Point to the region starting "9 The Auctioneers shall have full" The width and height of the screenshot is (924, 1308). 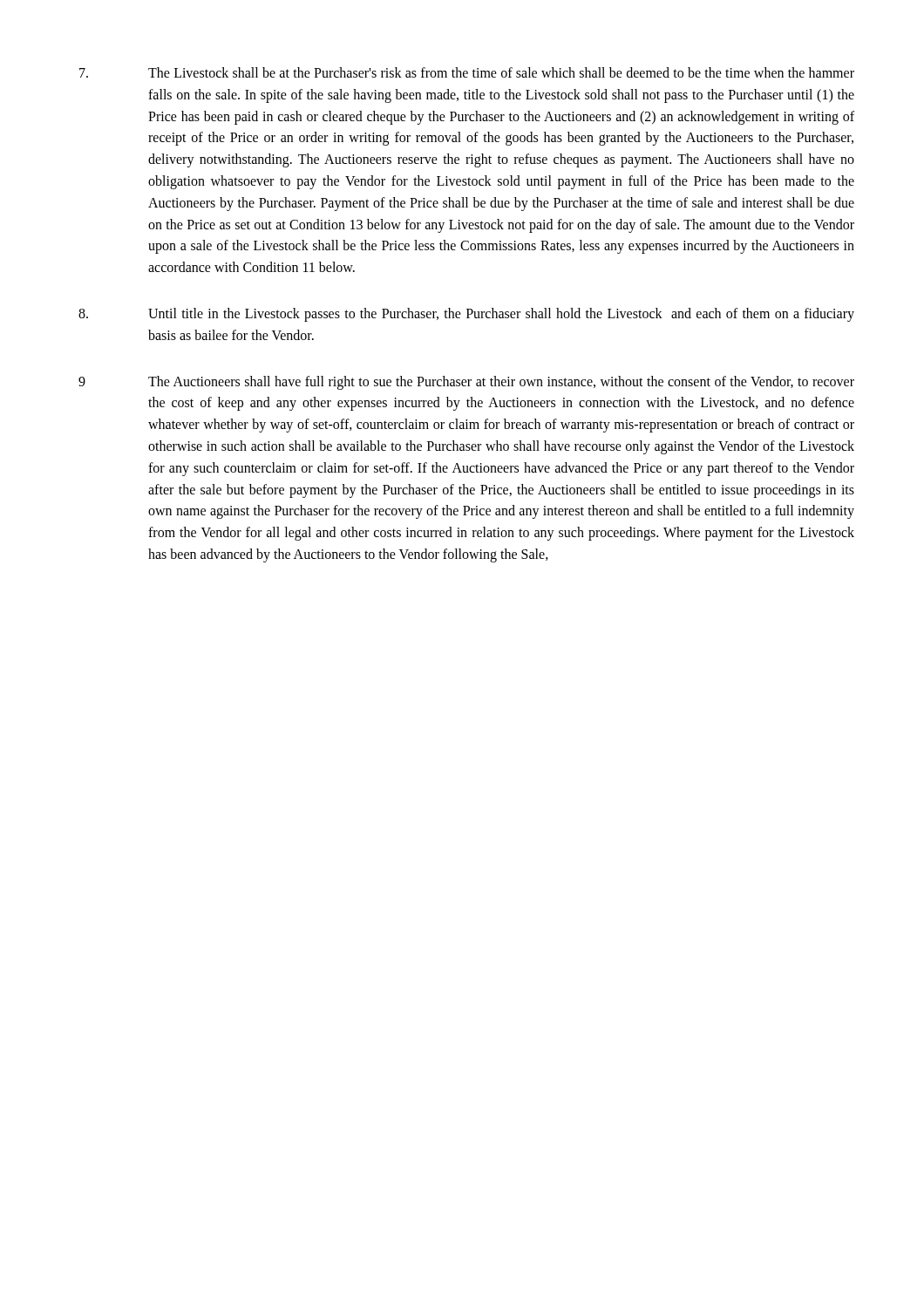point(466,468)
